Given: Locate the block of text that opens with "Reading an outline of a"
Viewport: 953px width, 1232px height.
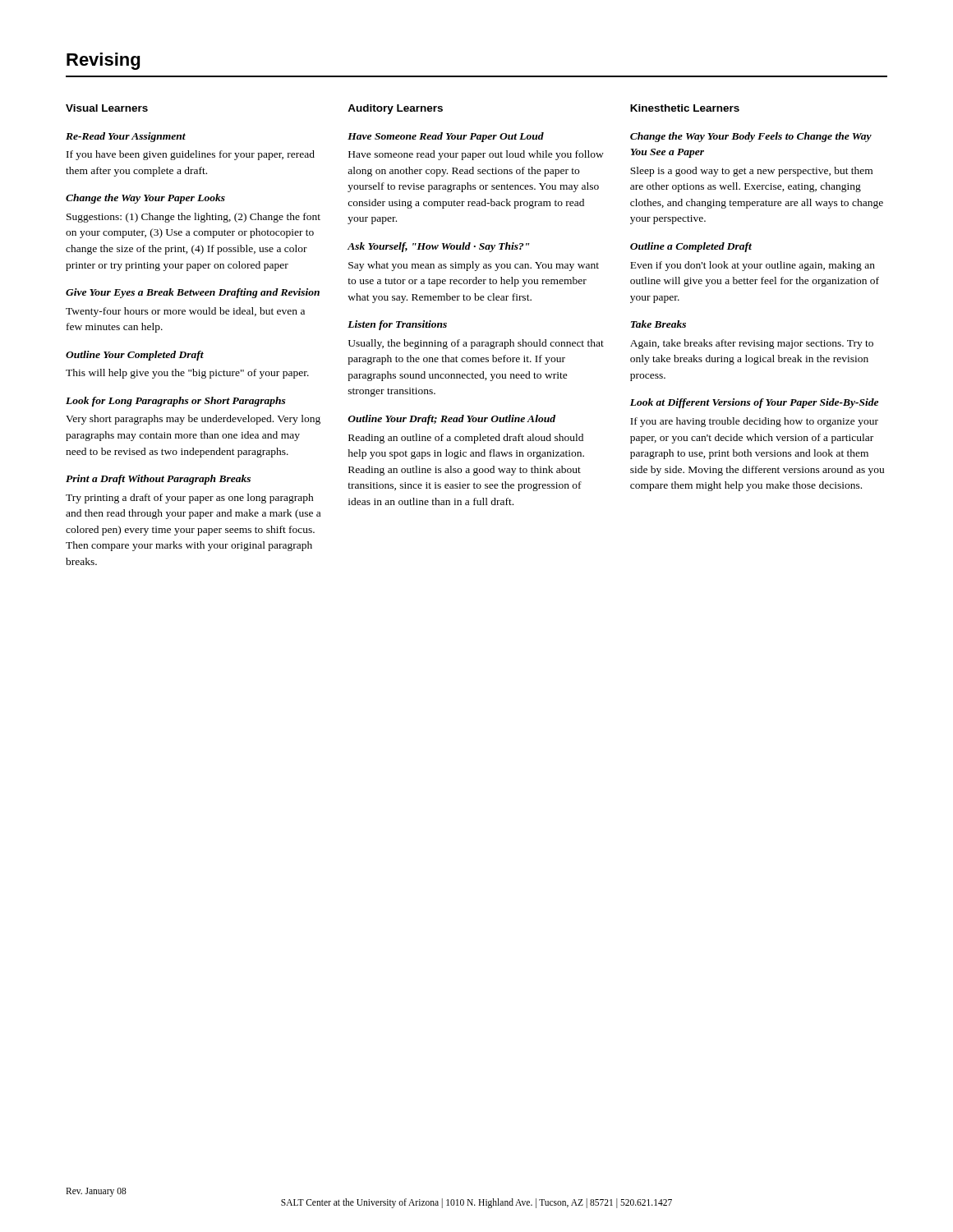Looking at the screenshot, I should [x=466, y=469].
